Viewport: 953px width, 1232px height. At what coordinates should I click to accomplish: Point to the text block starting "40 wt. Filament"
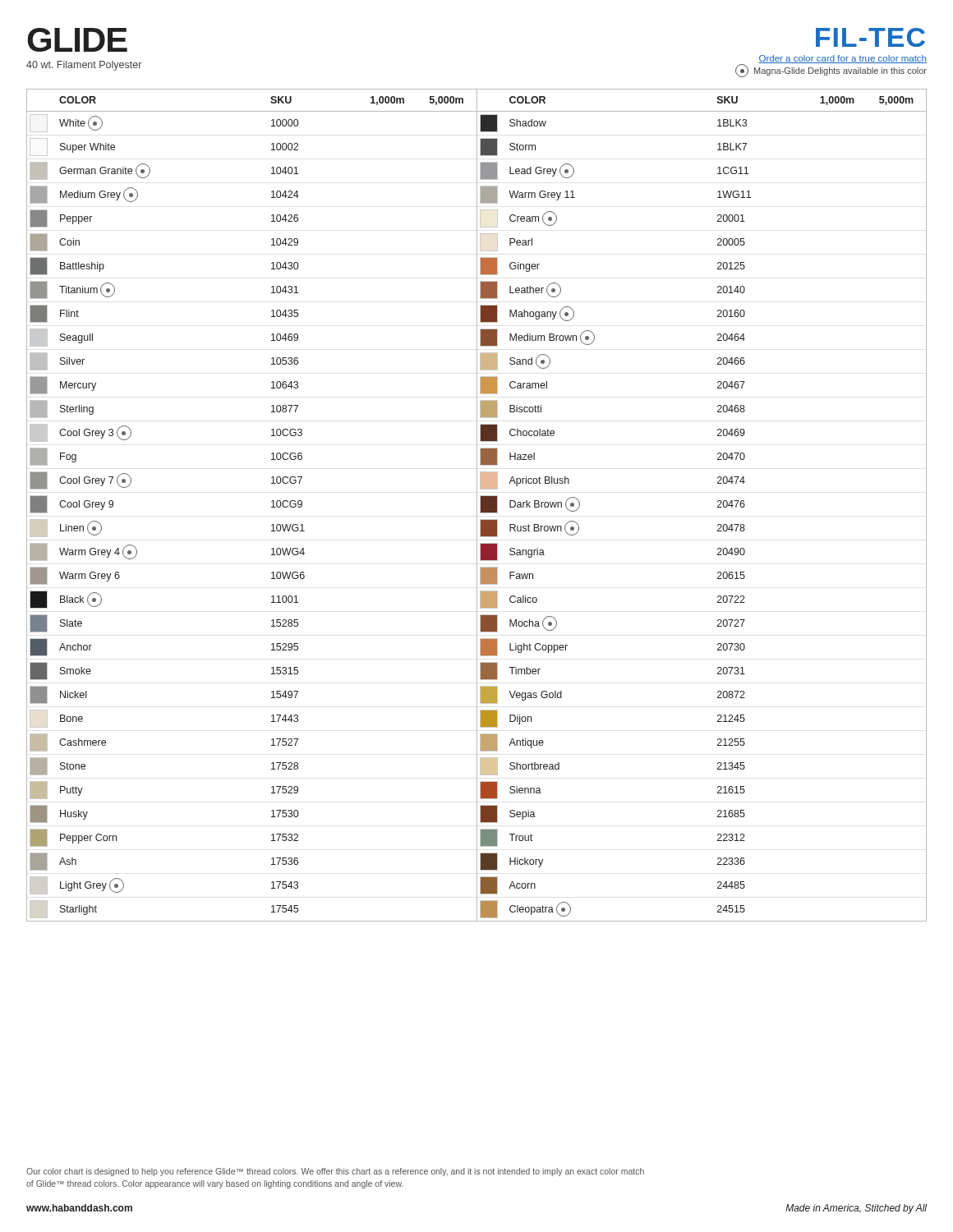tap(84, 65)
